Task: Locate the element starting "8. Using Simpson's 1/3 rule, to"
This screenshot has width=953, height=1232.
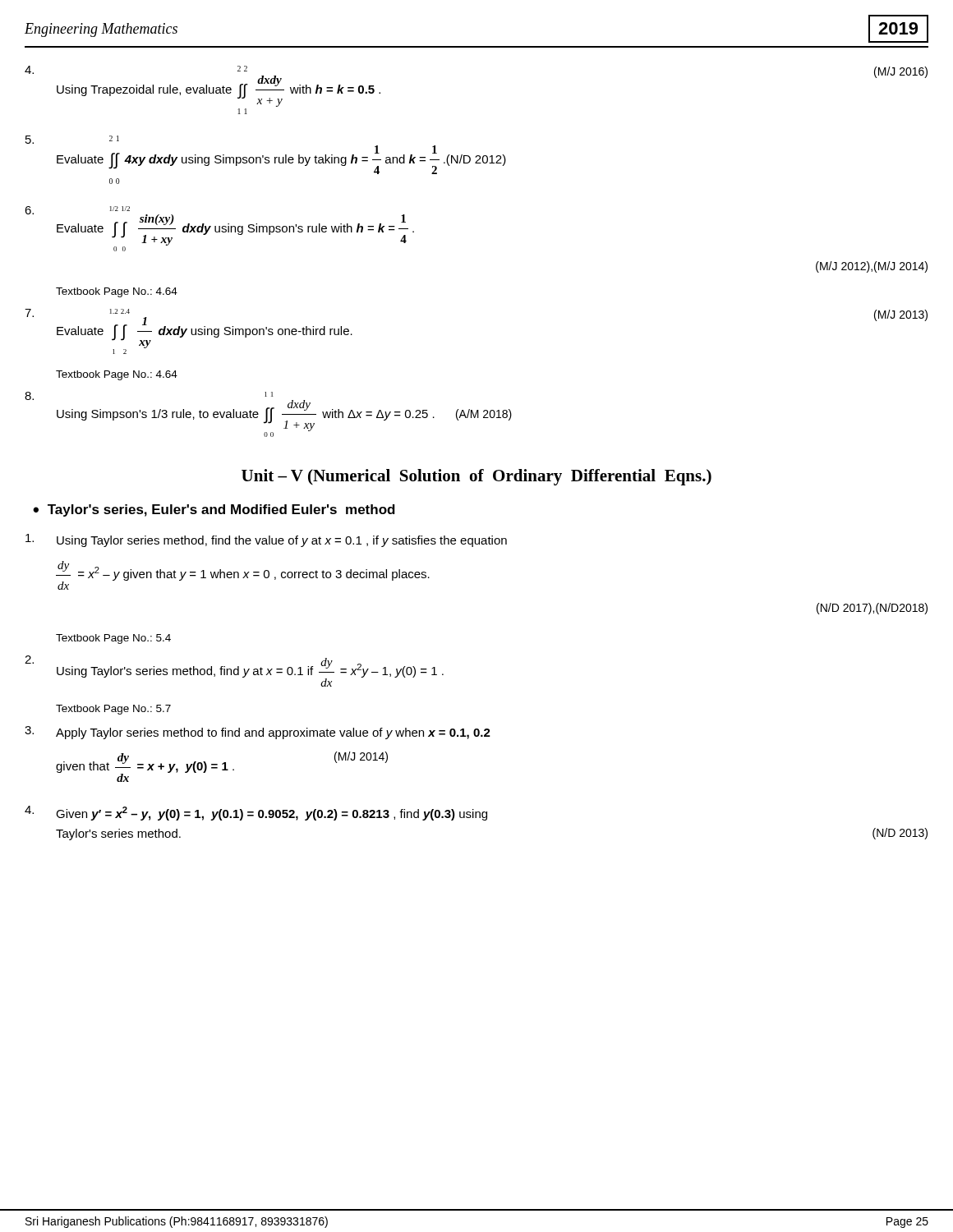Action: (476, 415)
